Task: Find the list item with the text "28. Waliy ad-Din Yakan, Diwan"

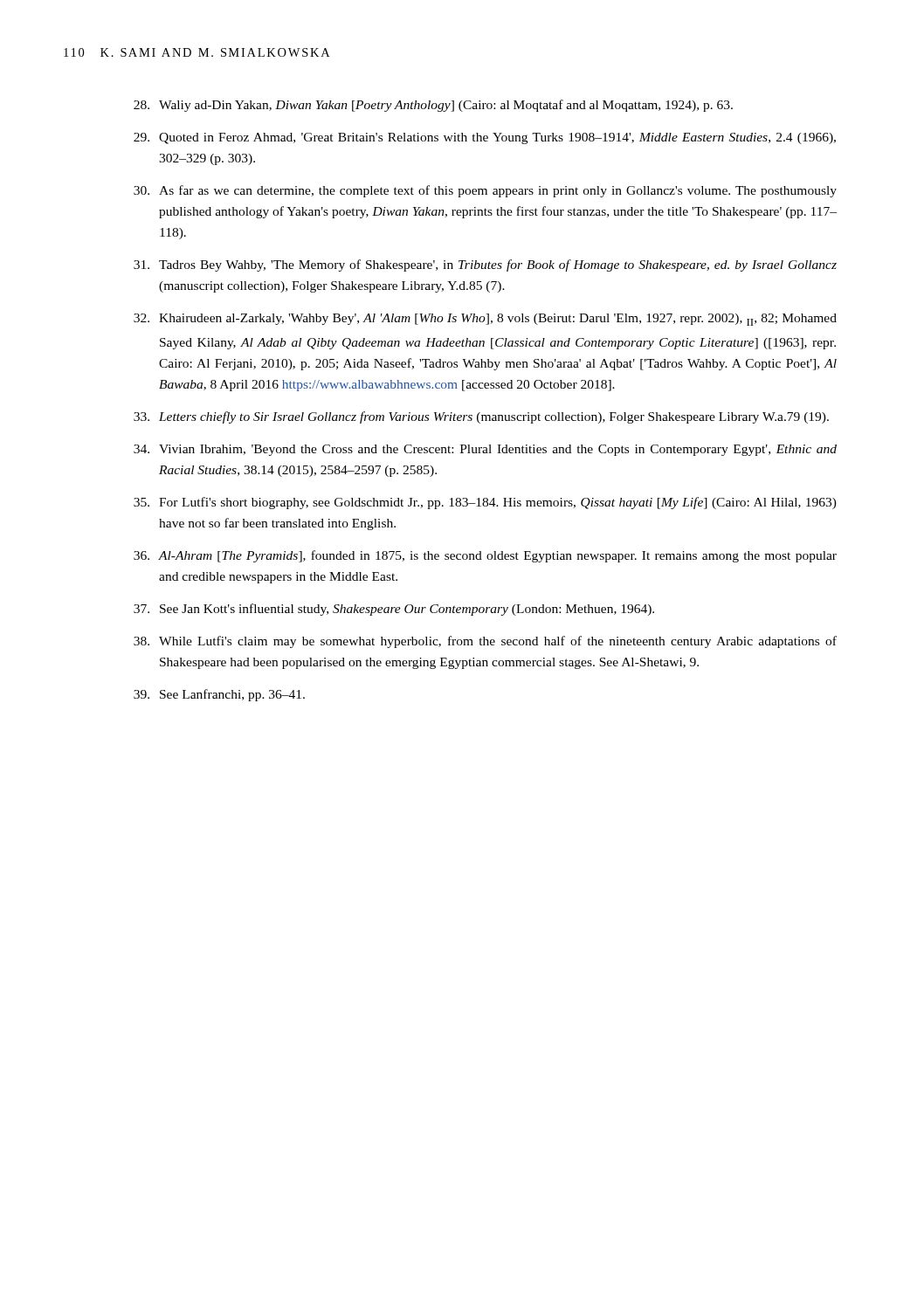Action: click(x=475, y=105)
